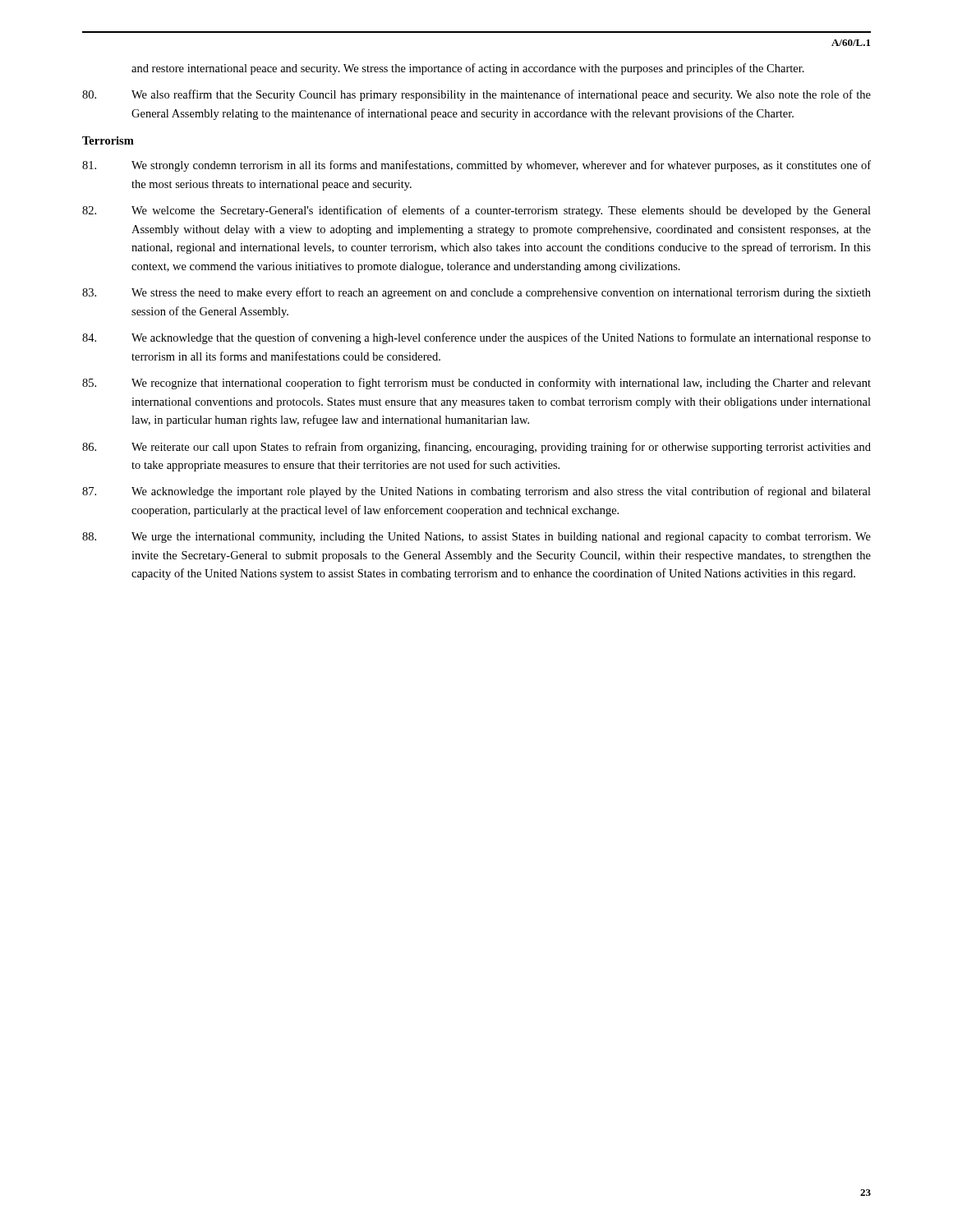Image resolution: width=953 pixels, height=1232 pixels.
Task: Select the text block that reads "and restore international peace and"
Action: (x=468, y=68)
